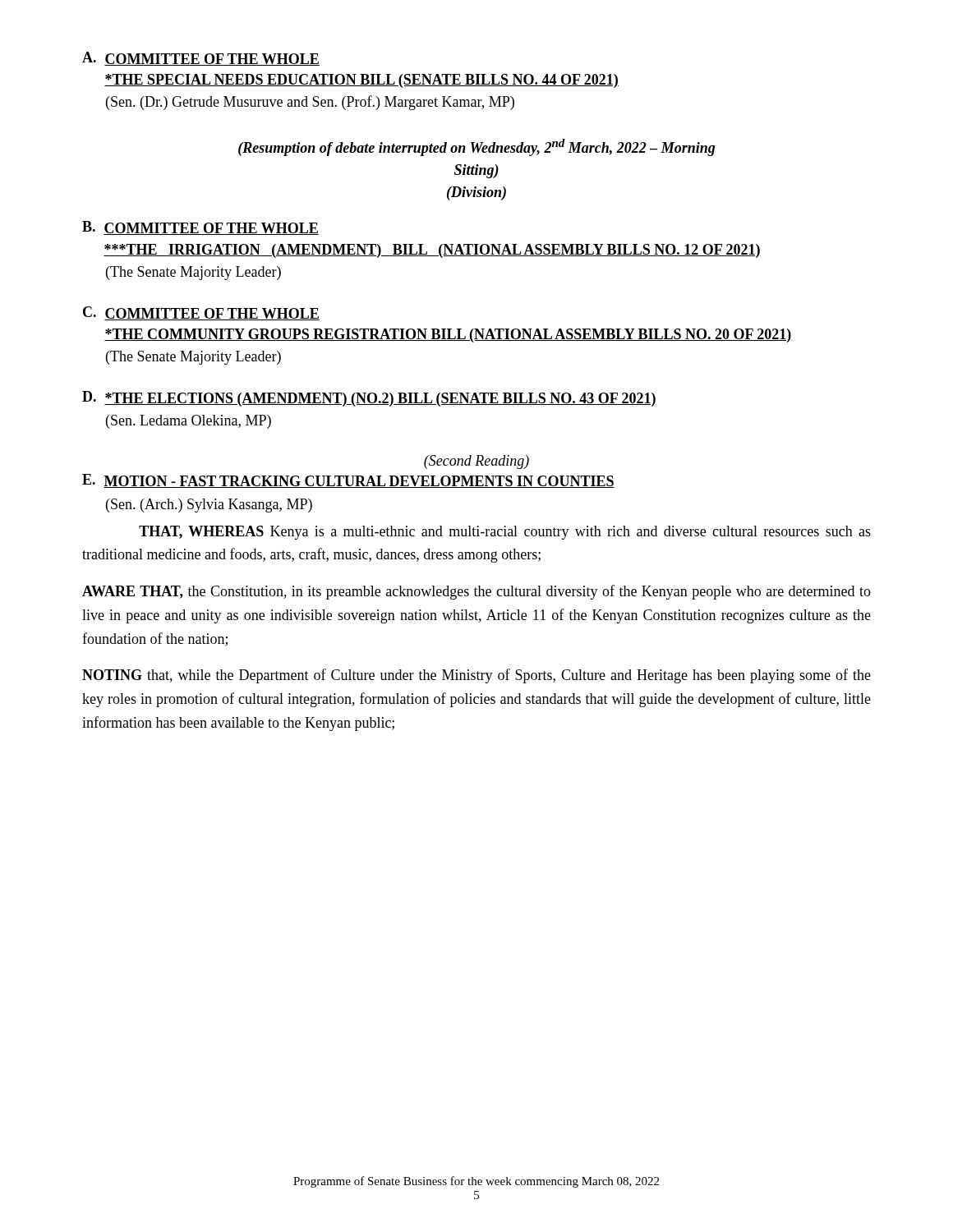Where is the section header that starts "B. COMMITTEE OF THE WHOLE ***THE"?

pyautogui.click(x=476, y=250)
